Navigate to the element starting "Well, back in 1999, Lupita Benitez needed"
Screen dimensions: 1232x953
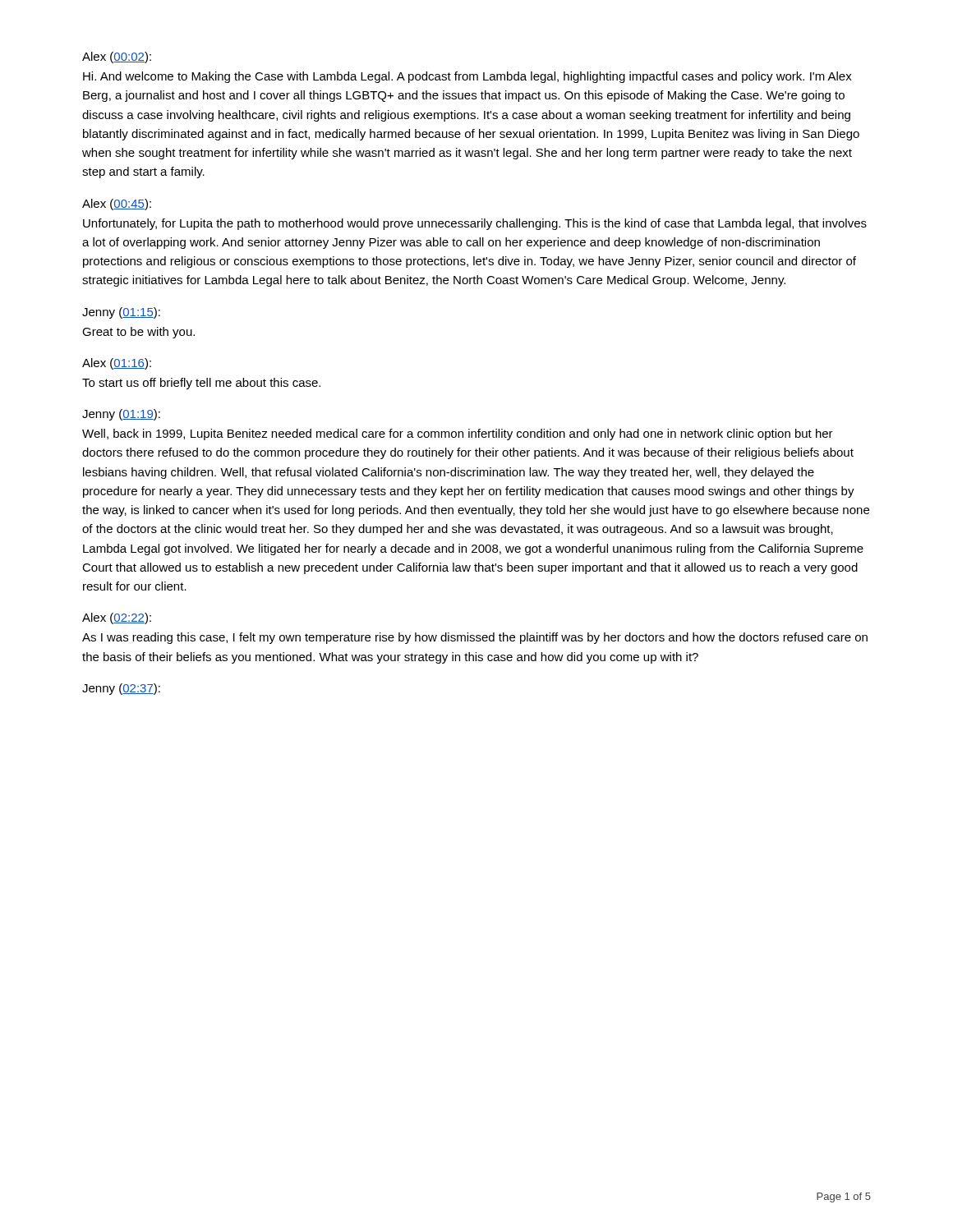click(476, 510)
